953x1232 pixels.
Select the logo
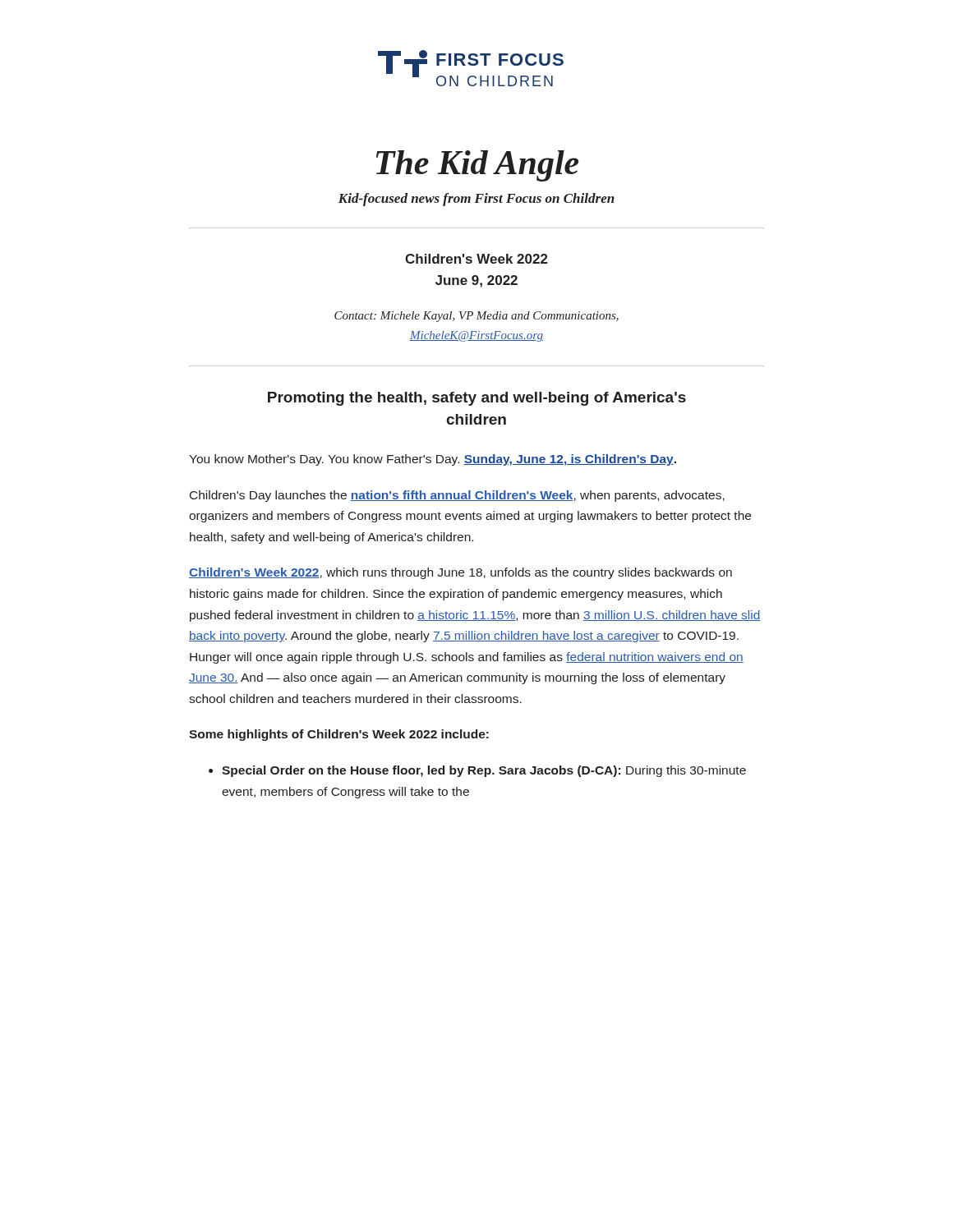pos(476,80)
